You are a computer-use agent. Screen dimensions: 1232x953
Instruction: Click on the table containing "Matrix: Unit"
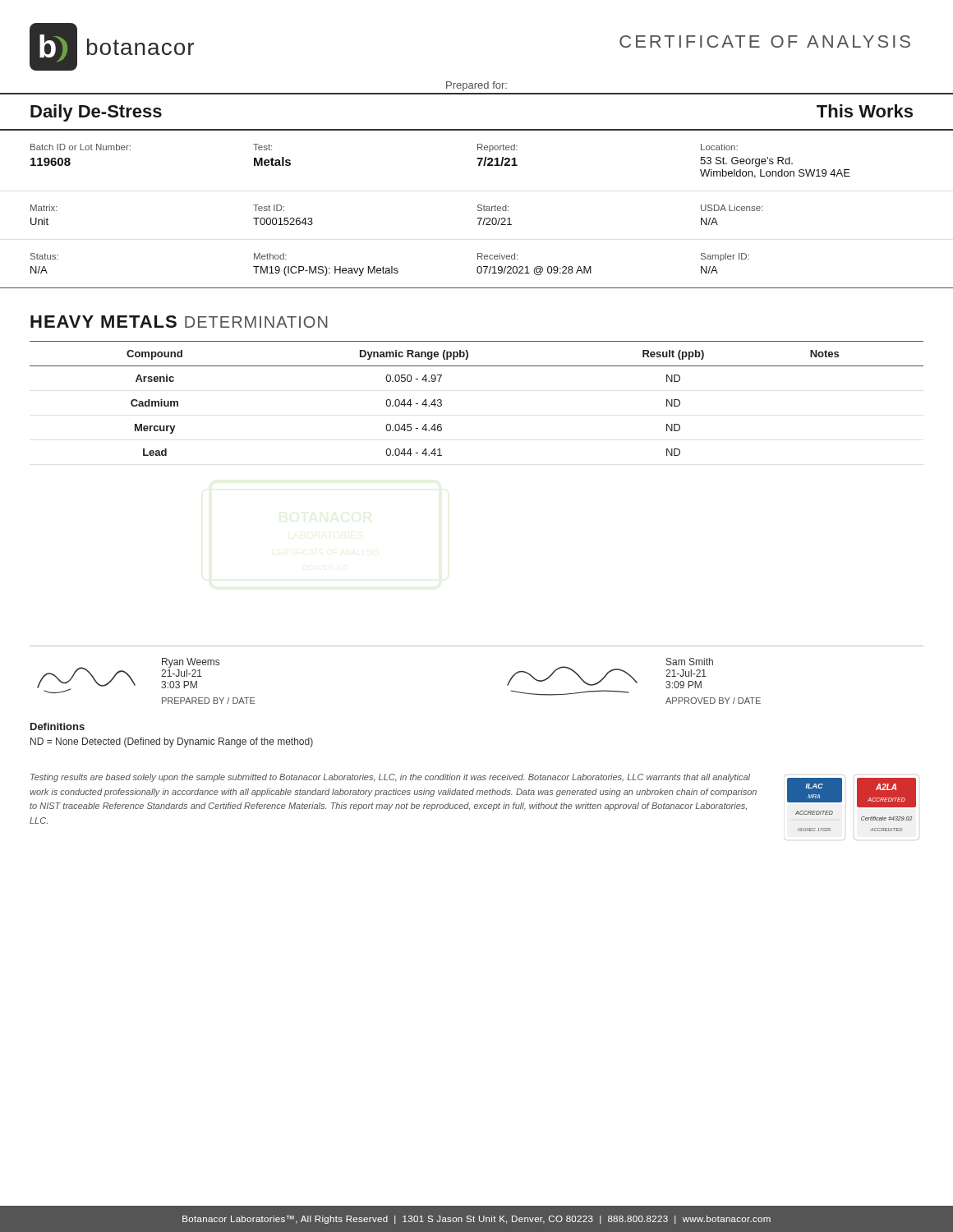point(141,215)
